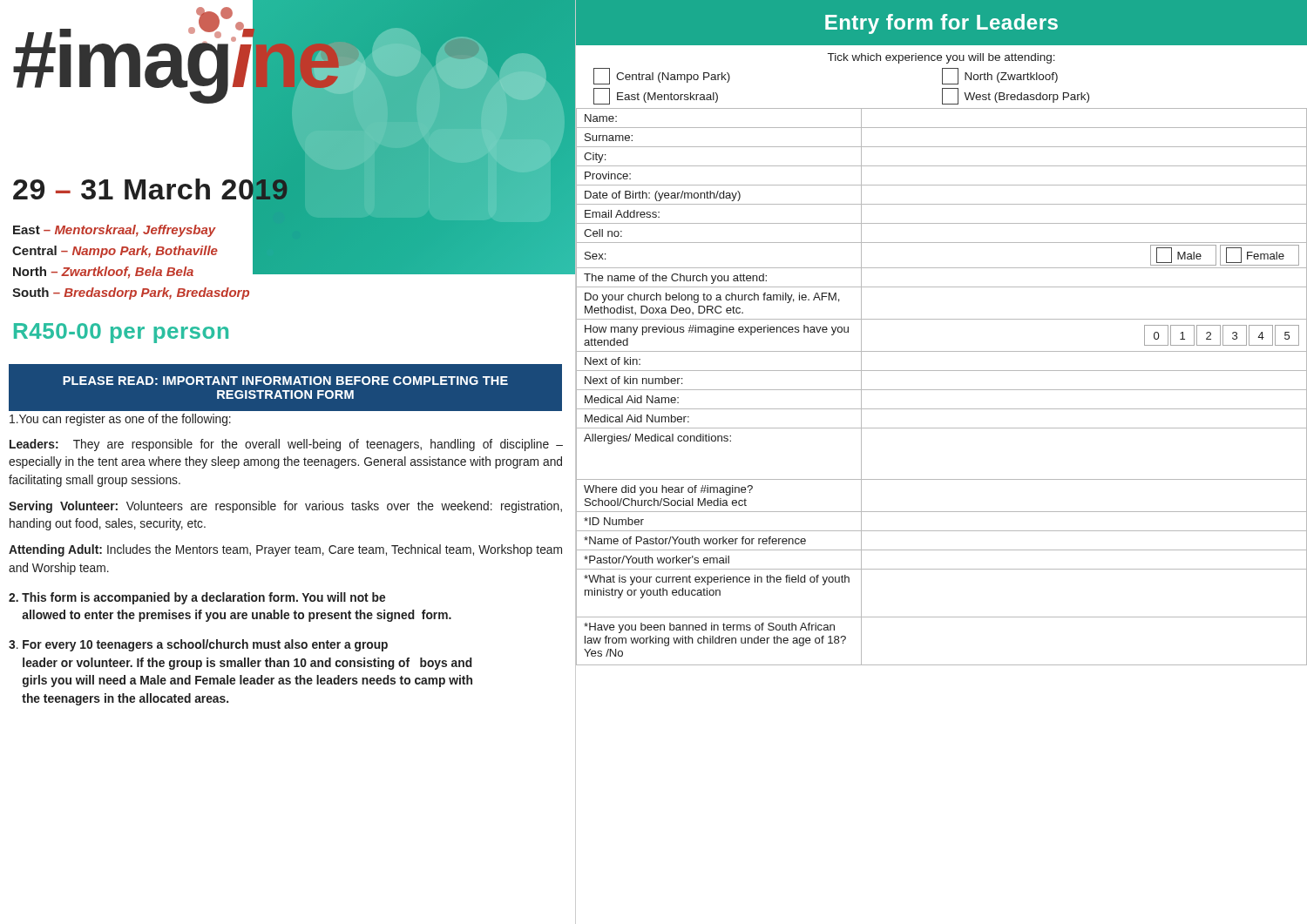This screenshot has height=924, width=1307.
Task: Click on the list item that says "You can register as one of the"
Action: tap(120, 419)
